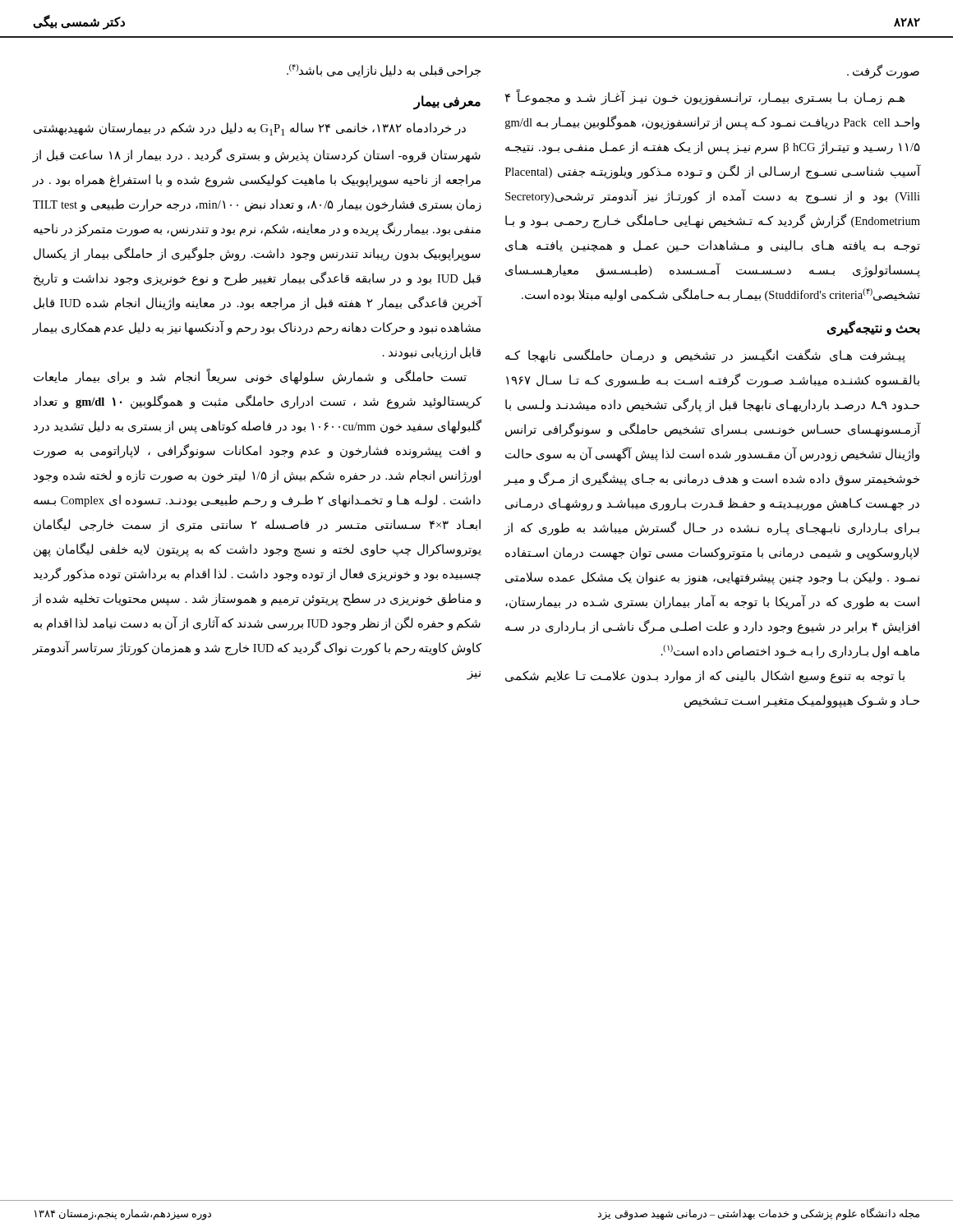Point to the region starting "جراحی قبلی به دلیل نازایی می باشد(۴)."
The height and width of the screenshot is (1232, 953).
[384, 71]
